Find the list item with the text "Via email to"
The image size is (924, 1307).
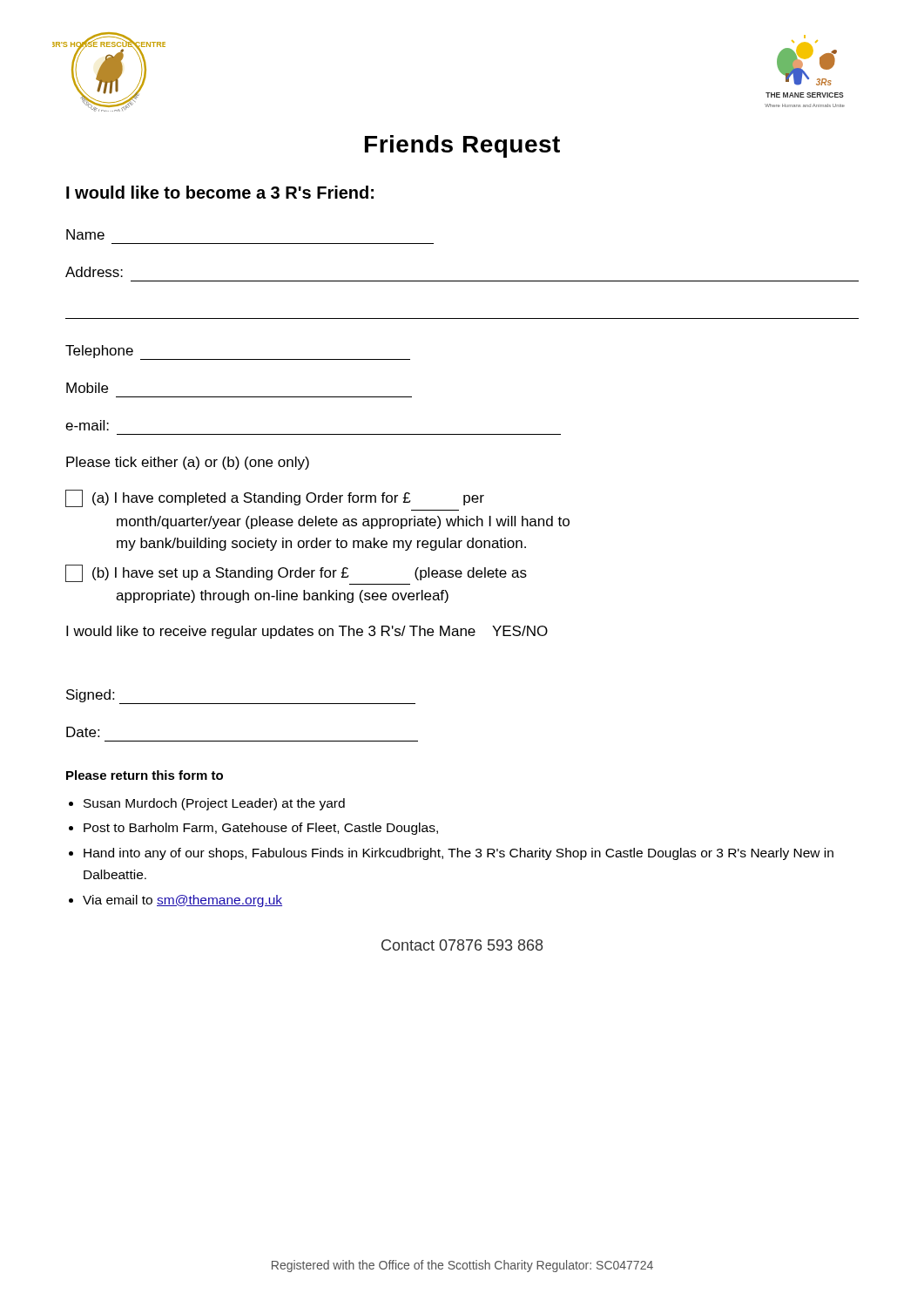tap(182, 899)
